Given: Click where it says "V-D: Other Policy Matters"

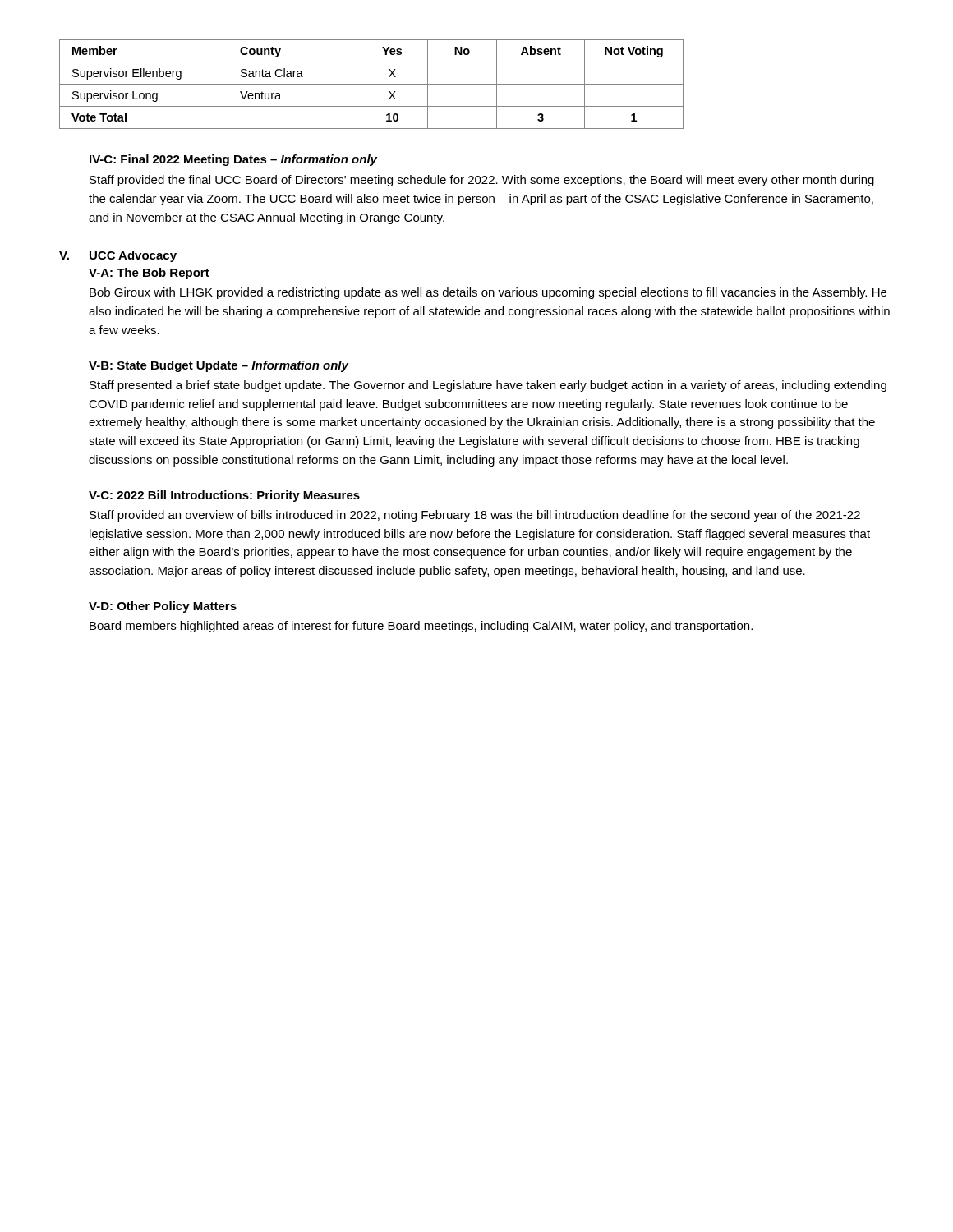Looking at the screenshot, I should tap(163, 606).
